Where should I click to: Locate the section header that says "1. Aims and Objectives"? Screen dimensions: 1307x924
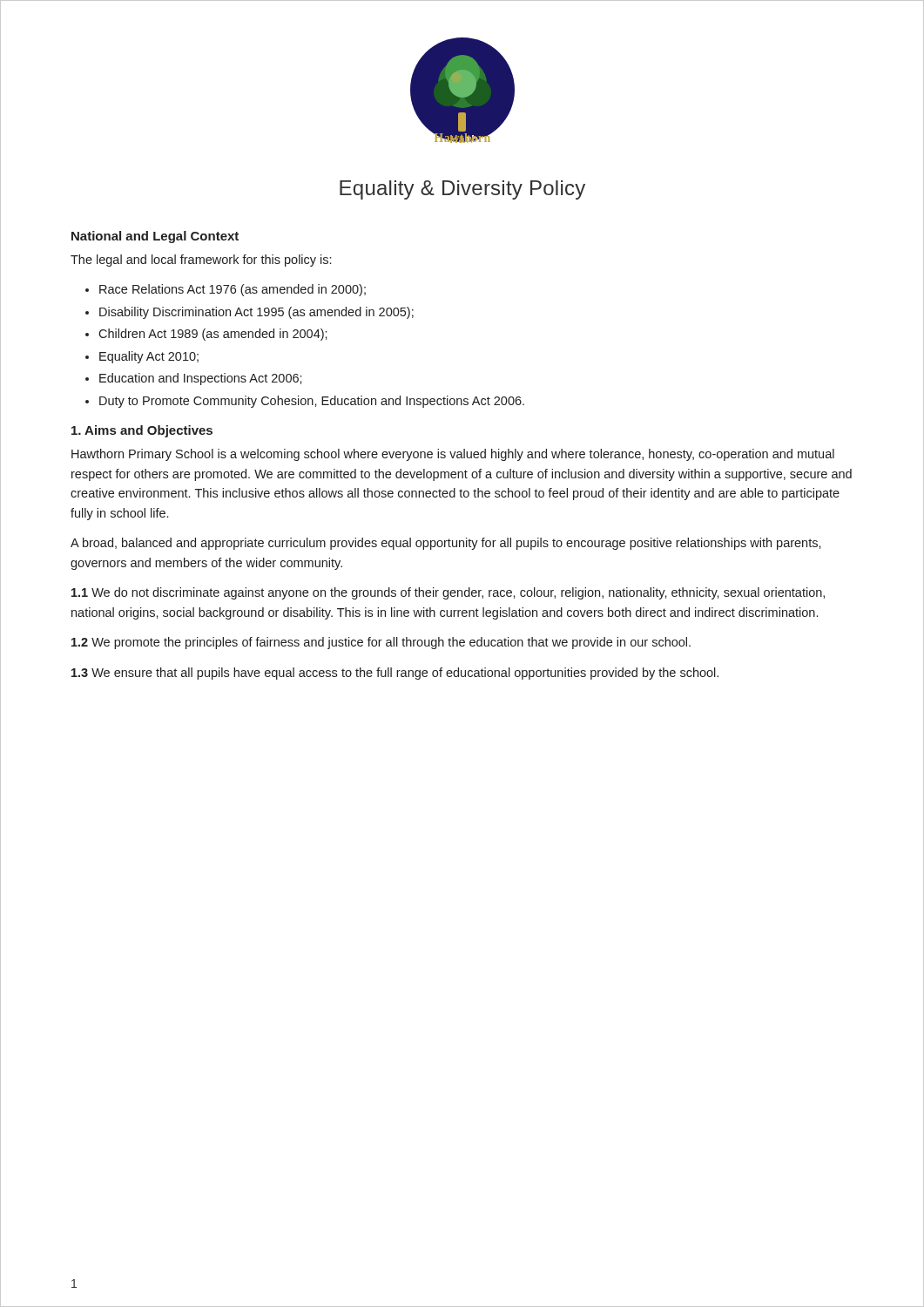click(x=142, y=430)
